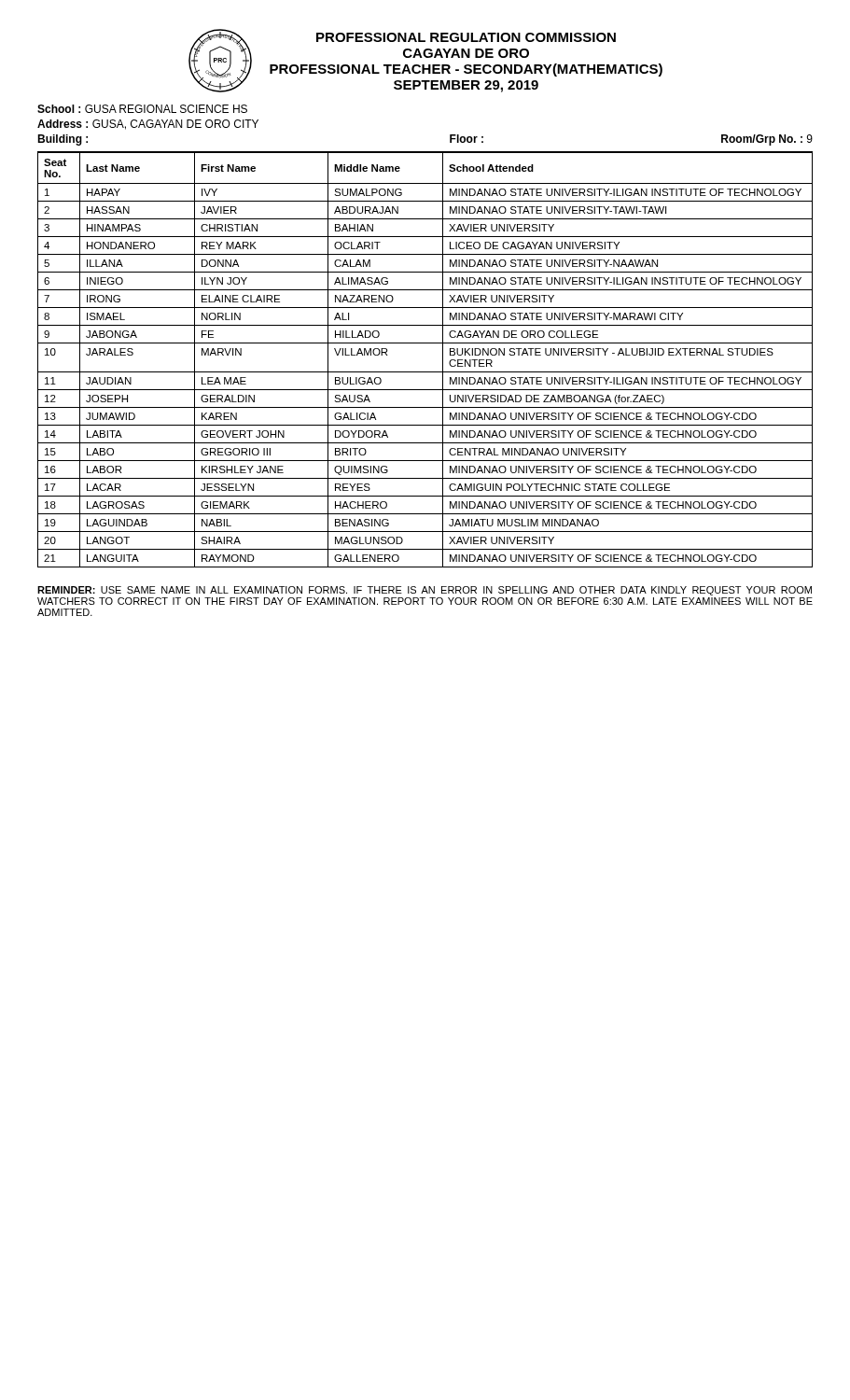The width and height of the screenshot is (850, 1400).
Task: Point to the title beginning "PRC PROFESSIONAL REGULATION COMMISSION PROFESSIONAL REGULATION"
Action: point(425,61)
